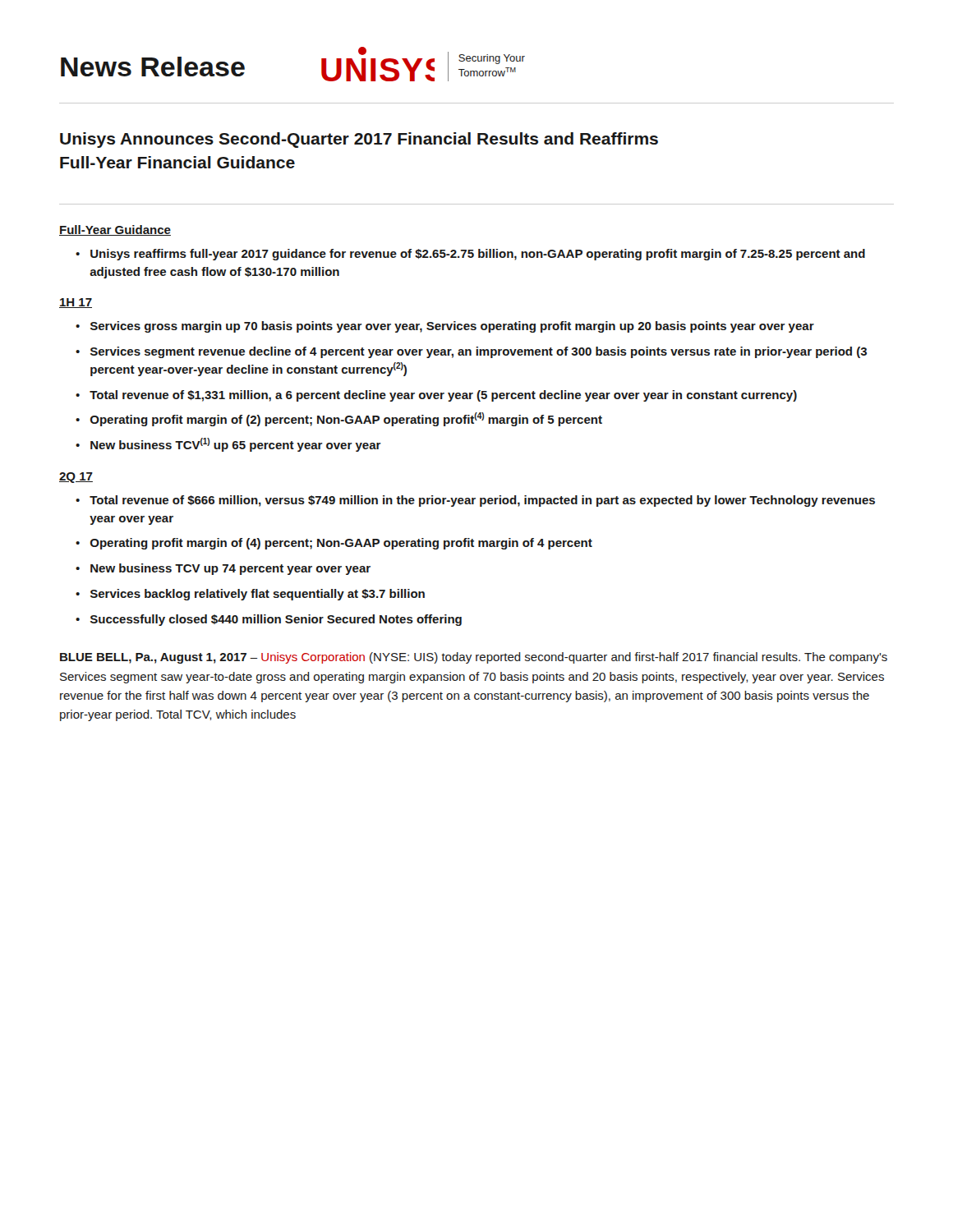
Task: Point to "2Q 17"
Action: point(76,476)
